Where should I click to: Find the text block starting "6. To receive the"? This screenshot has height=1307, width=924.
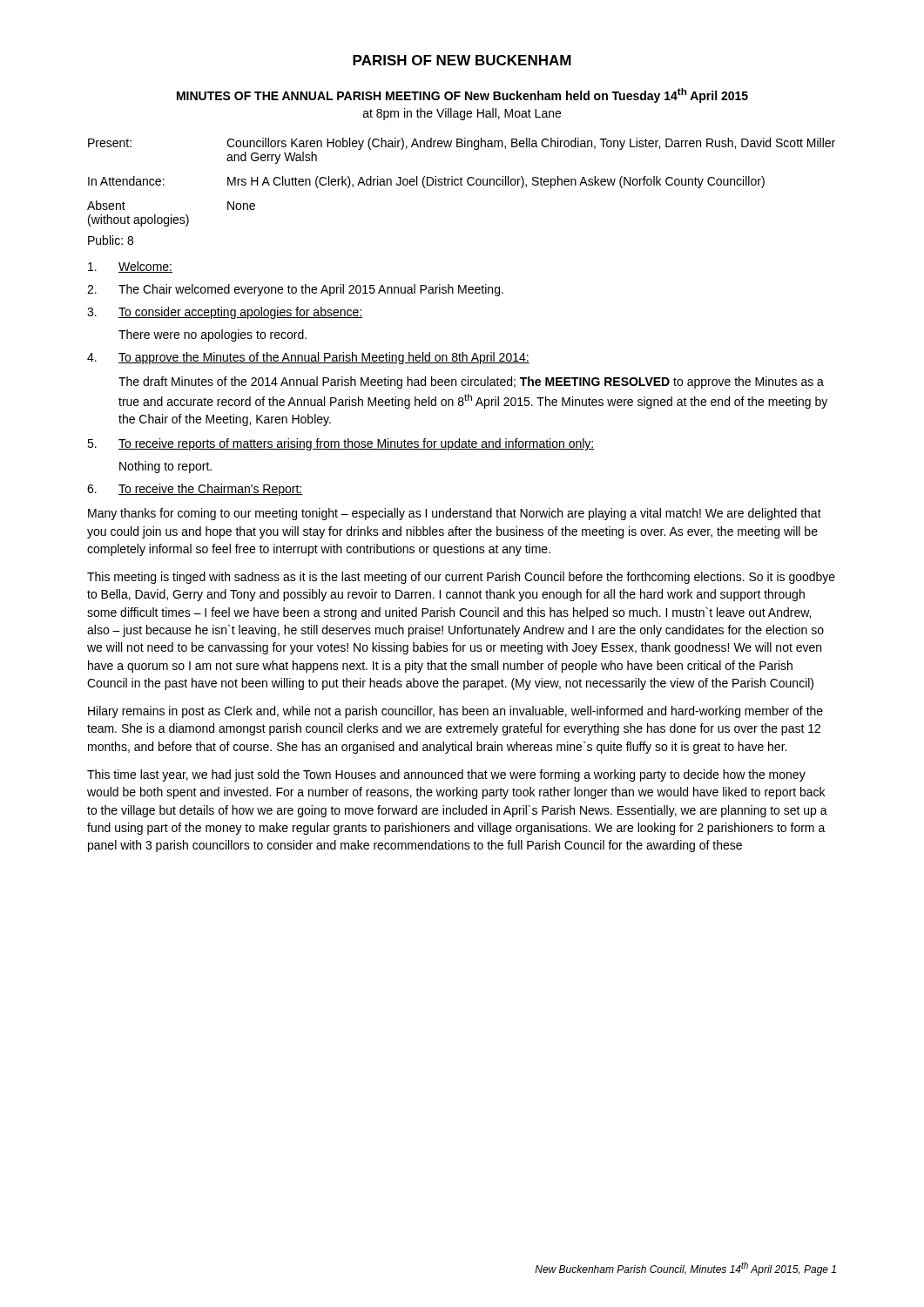click(x=195, y=490)
